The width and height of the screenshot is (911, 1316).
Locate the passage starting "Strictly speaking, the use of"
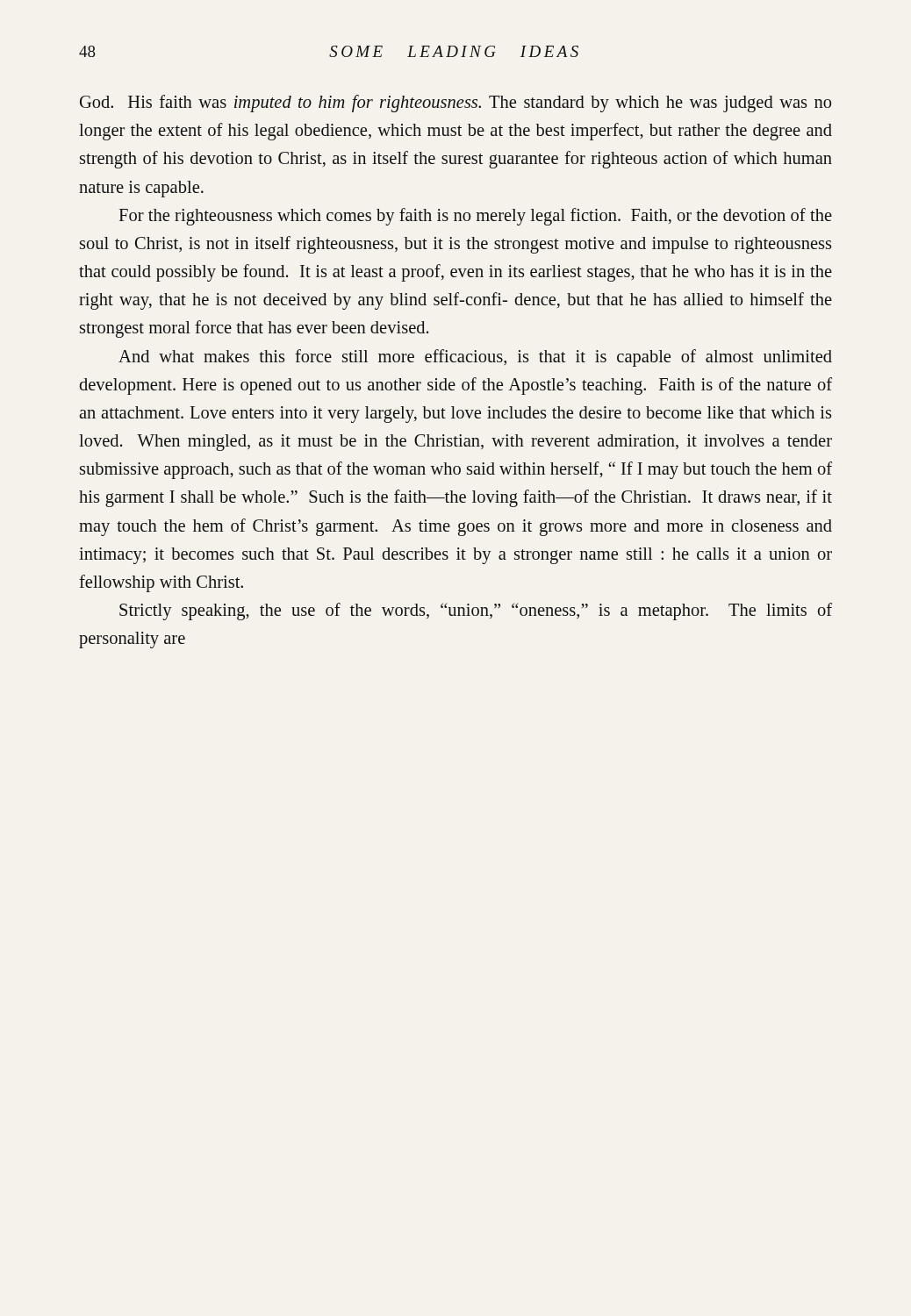pyautogui.click(x=456, y=624)
